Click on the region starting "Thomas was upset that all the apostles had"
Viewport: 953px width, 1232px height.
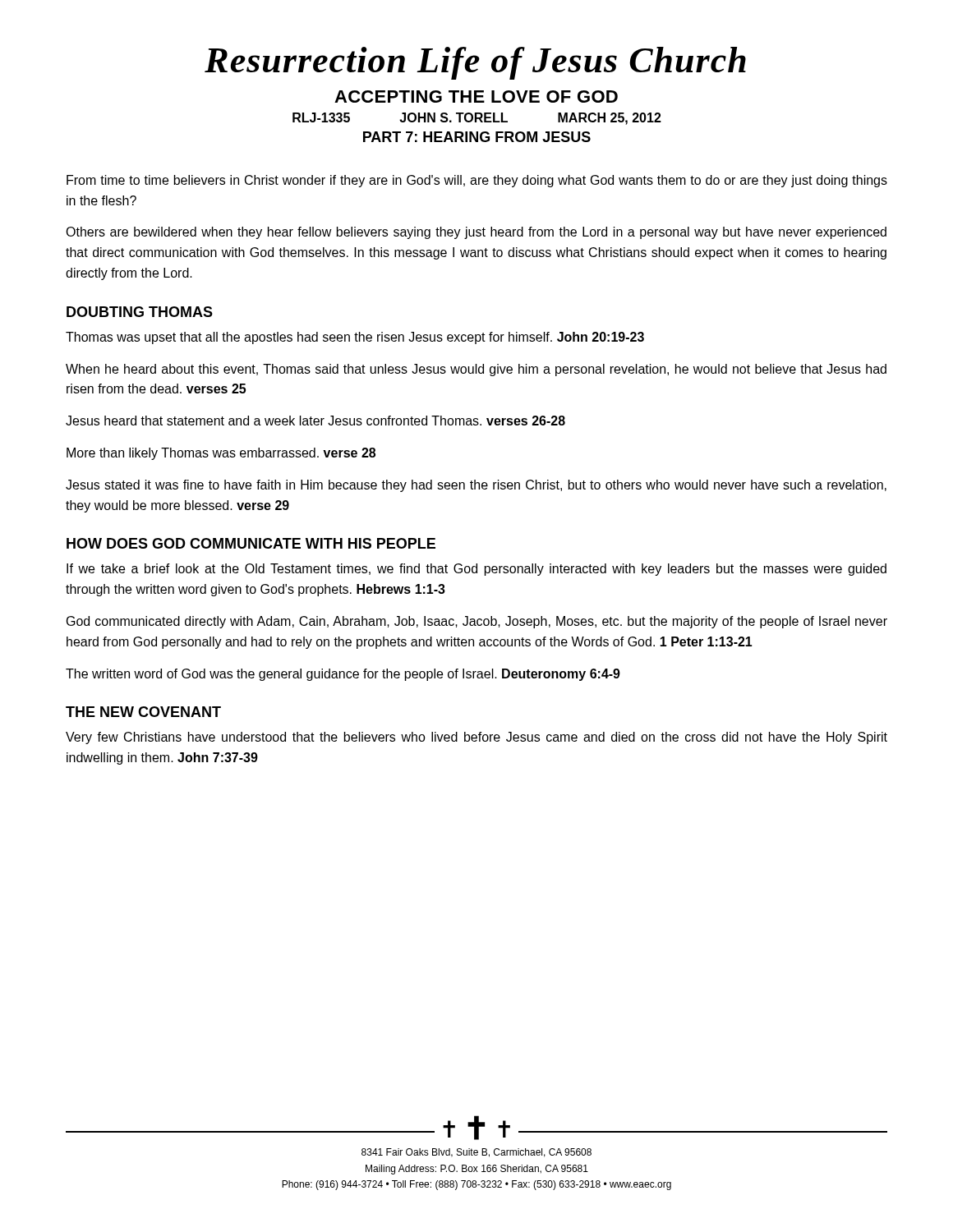click(x=355, y=337)
